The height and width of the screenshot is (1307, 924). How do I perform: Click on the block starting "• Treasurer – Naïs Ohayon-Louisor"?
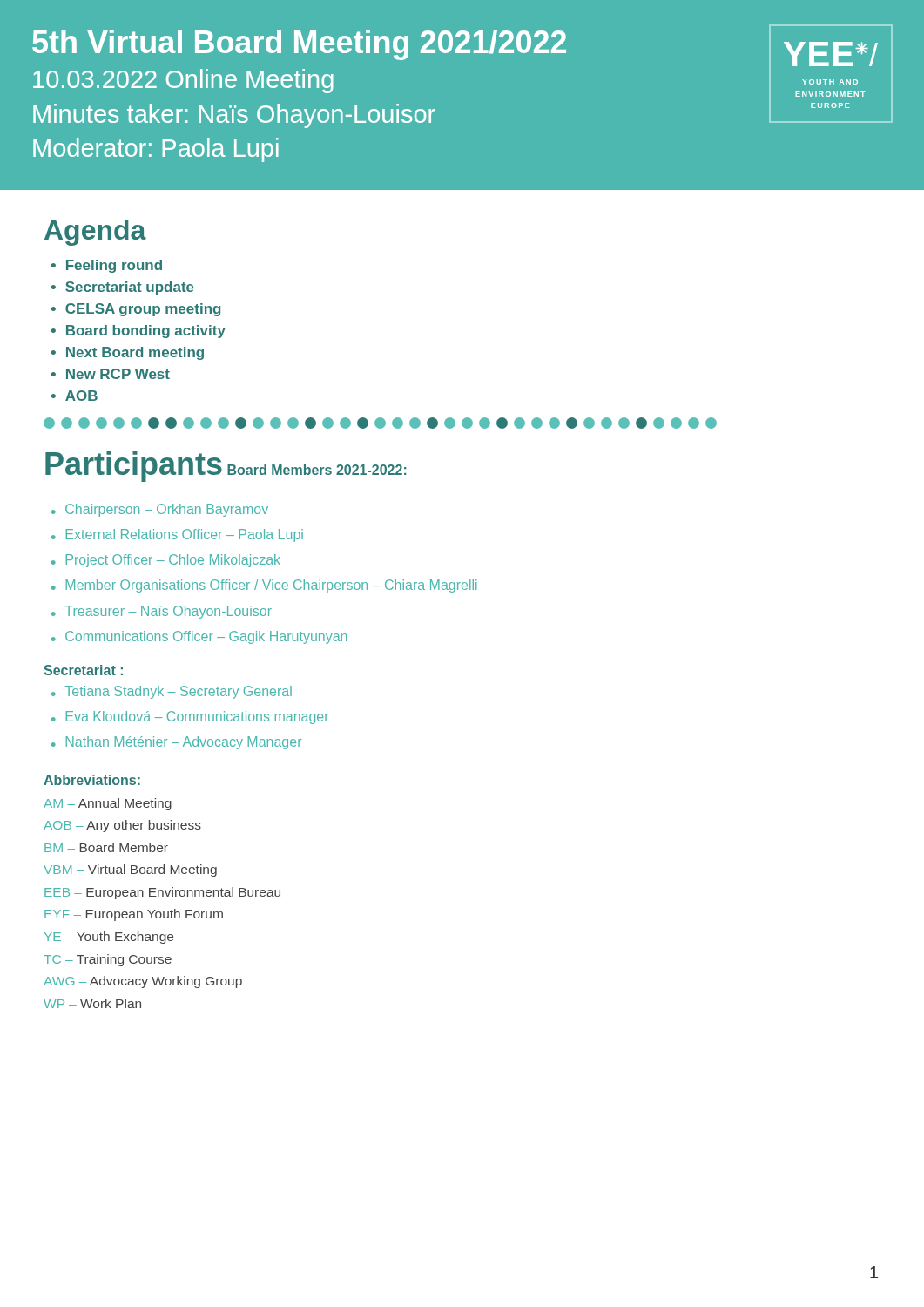pyautogui.click(x=161, y=615)
